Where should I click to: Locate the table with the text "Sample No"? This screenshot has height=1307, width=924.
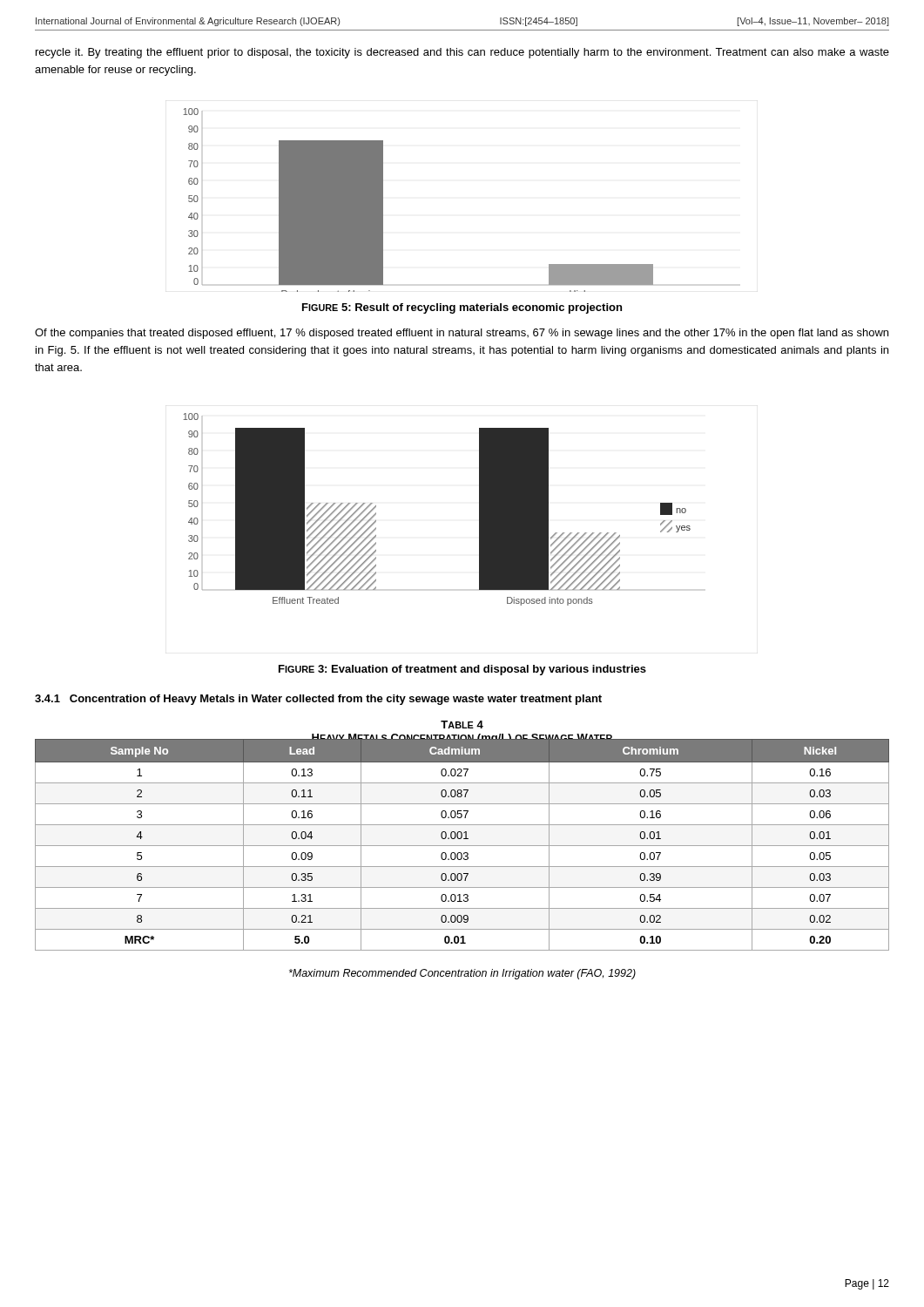coord(462,845)
